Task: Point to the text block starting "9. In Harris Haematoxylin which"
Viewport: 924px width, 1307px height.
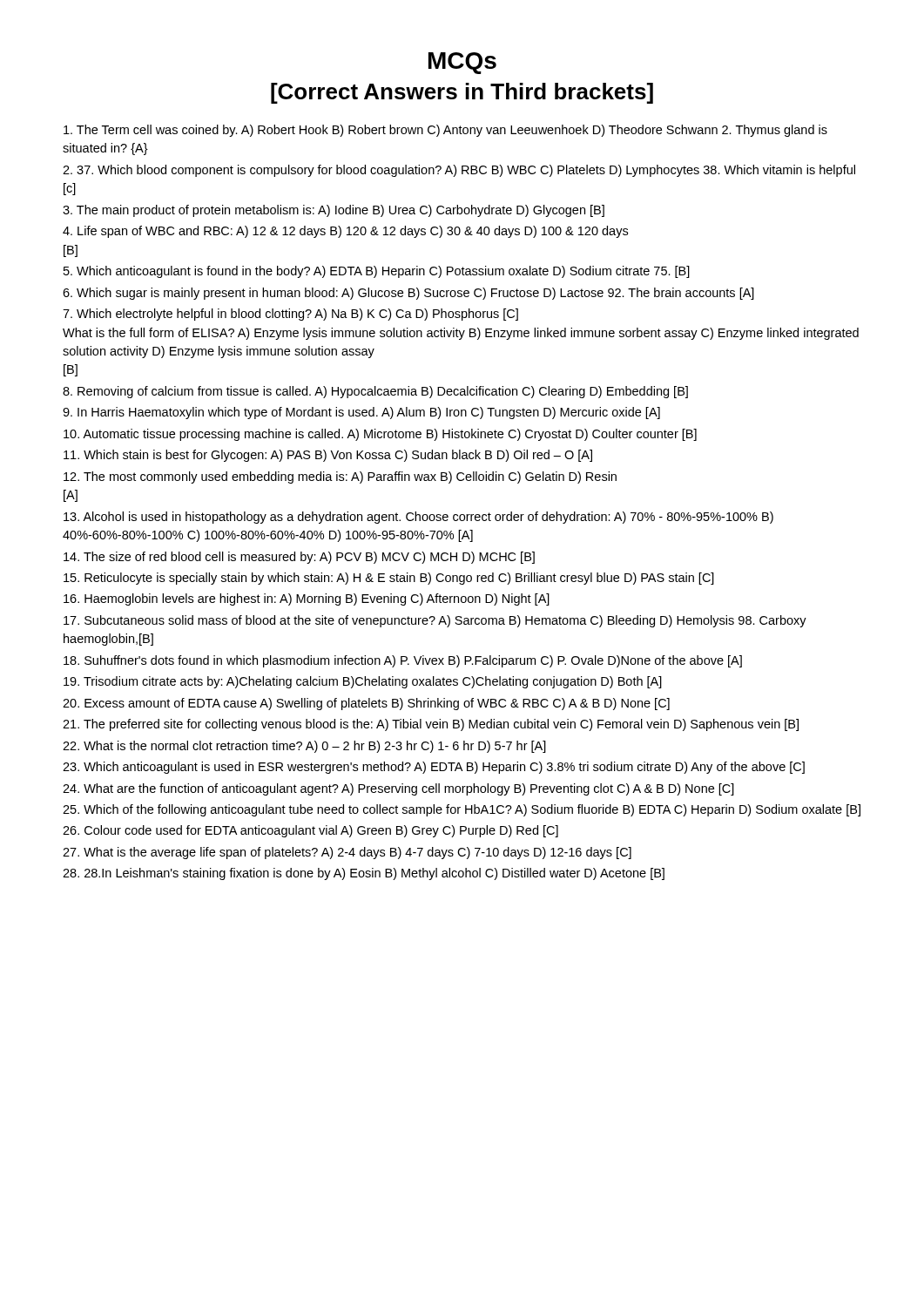Action: (x=362, y=412)
